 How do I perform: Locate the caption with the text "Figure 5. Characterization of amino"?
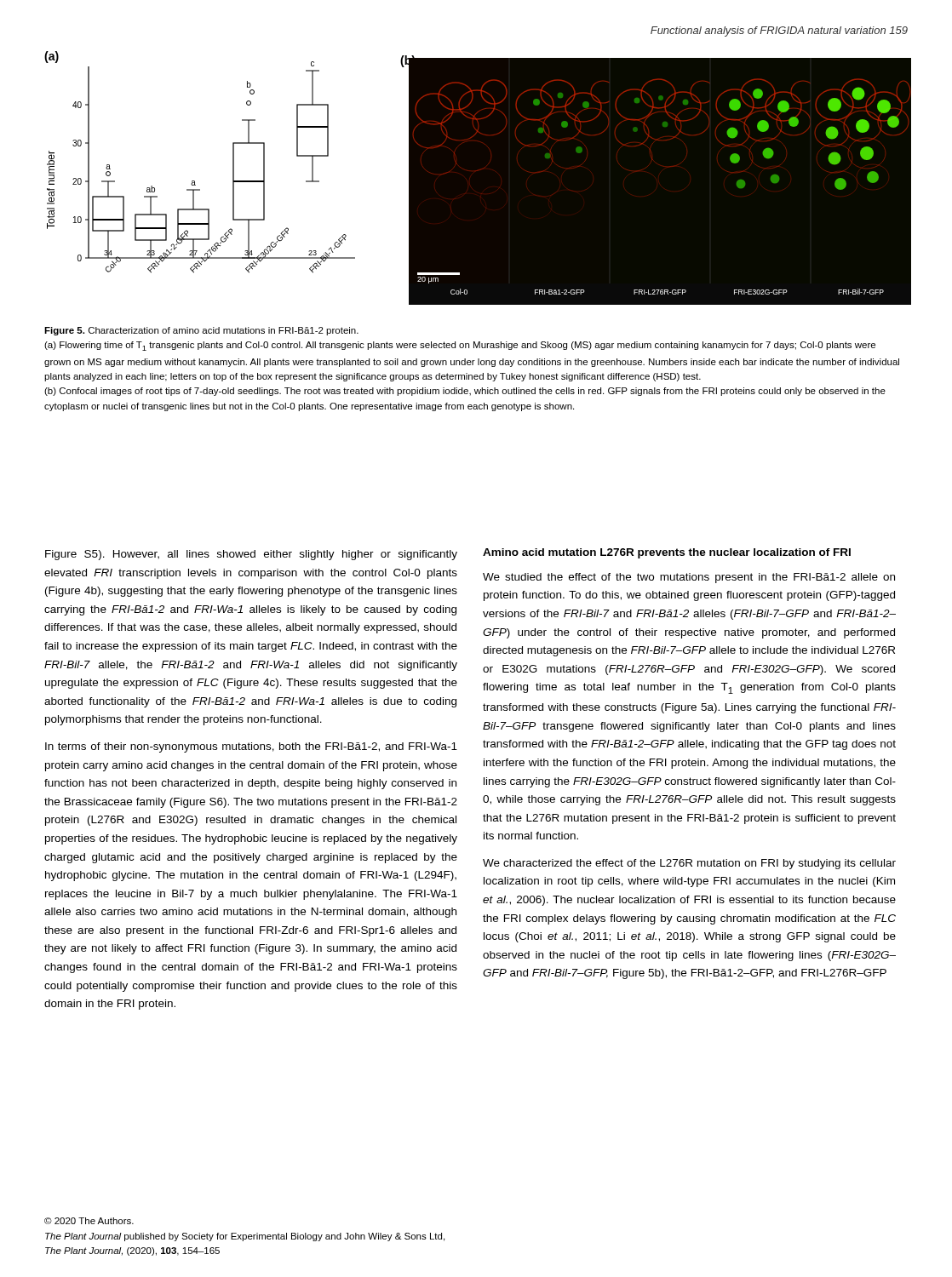pos(472,368)
